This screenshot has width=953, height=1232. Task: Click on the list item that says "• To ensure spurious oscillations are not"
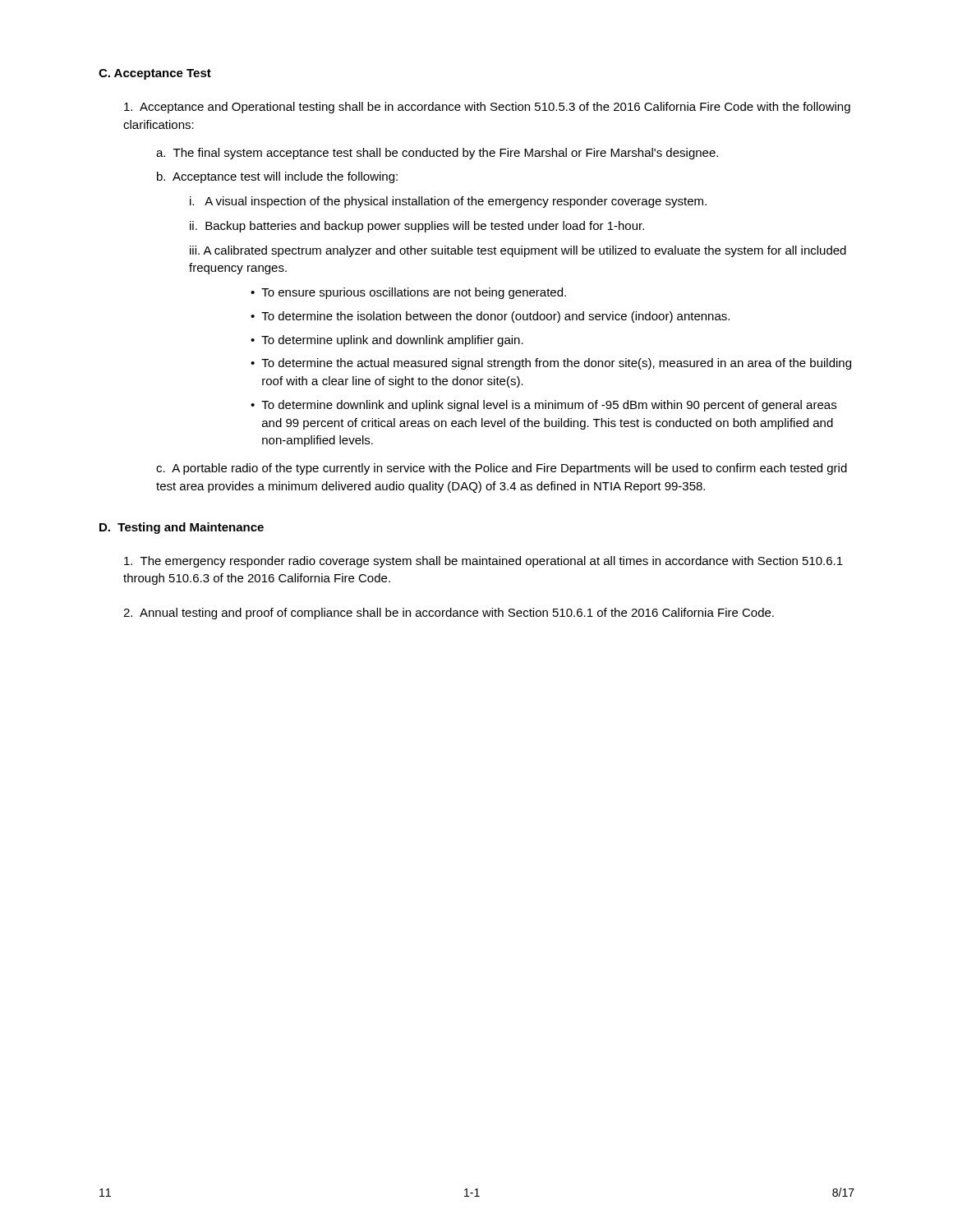point(409,292)
